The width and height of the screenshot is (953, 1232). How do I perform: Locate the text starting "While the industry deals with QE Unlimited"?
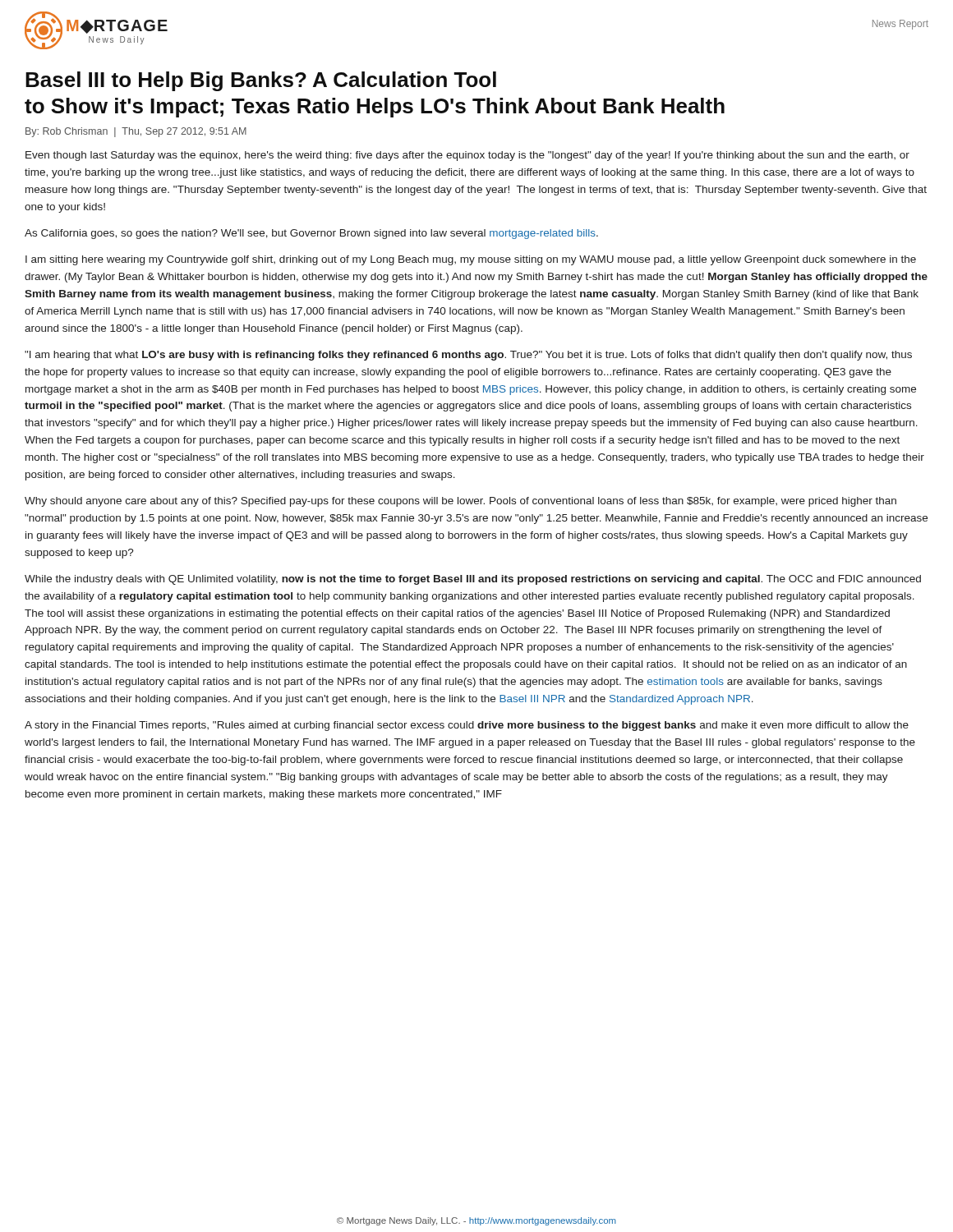pos(473,639)
